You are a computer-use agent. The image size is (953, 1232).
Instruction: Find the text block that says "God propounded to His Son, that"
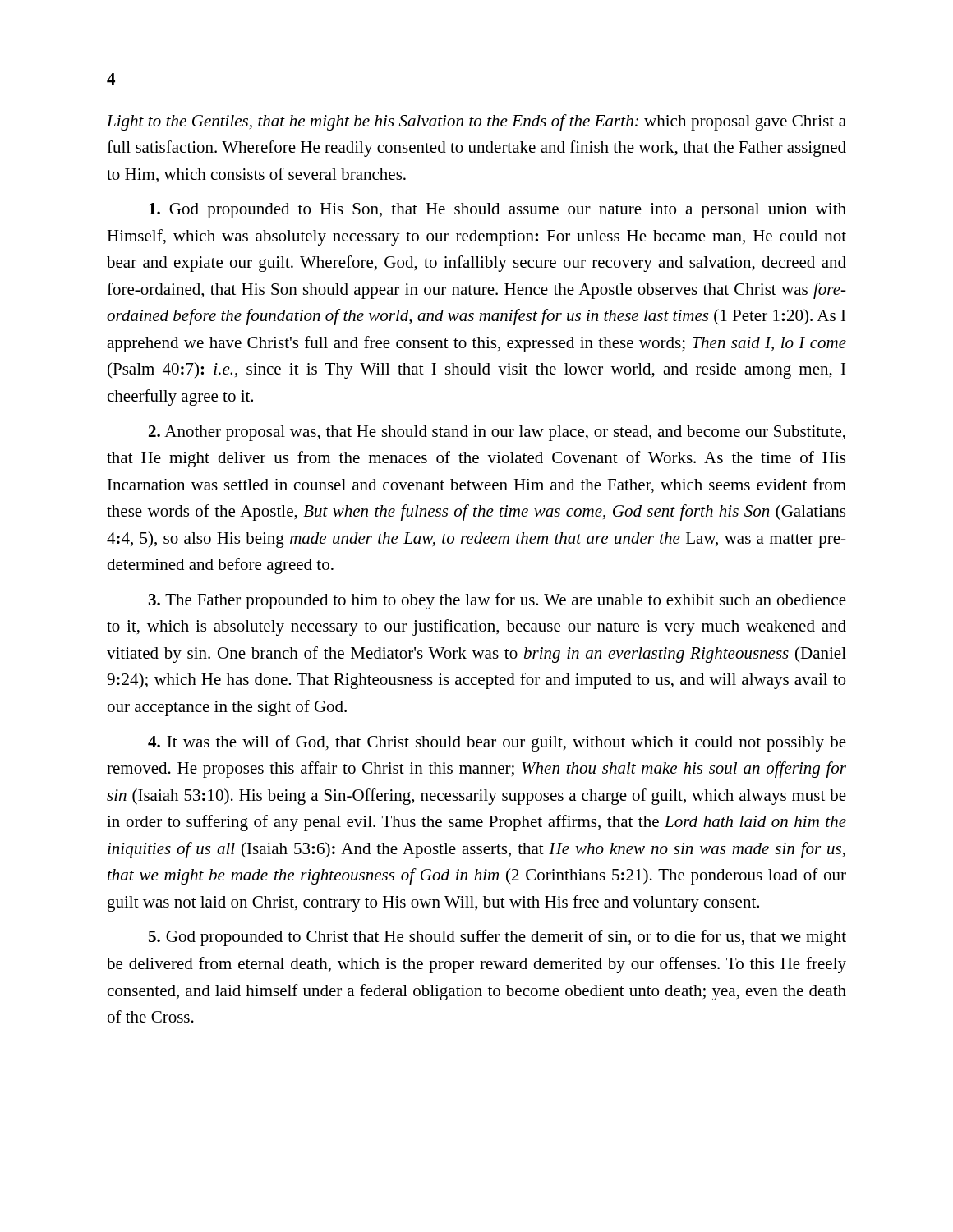point(476,302)
